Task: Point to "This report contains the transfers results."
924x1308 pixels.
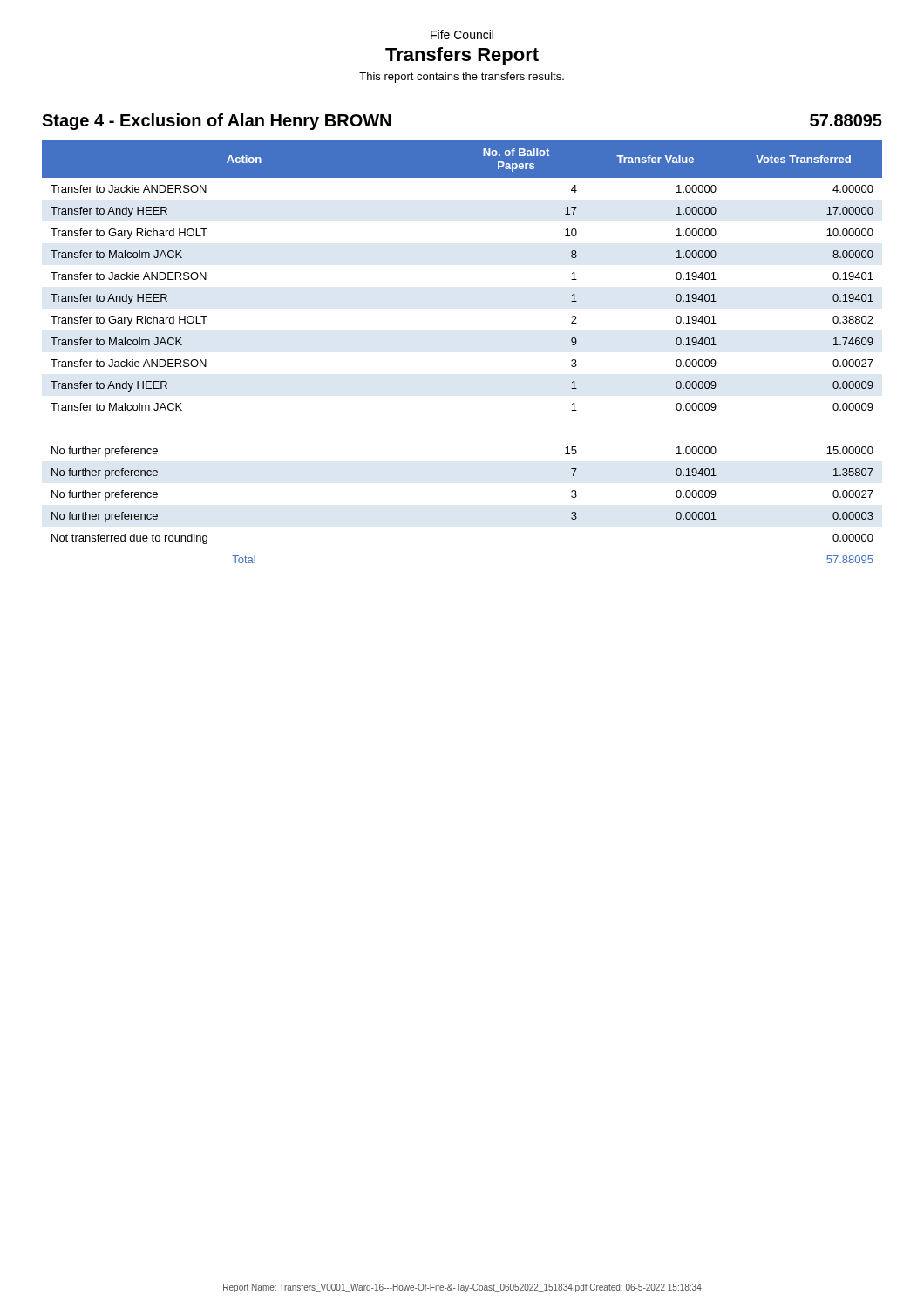Action: click(x=462, y=76)
